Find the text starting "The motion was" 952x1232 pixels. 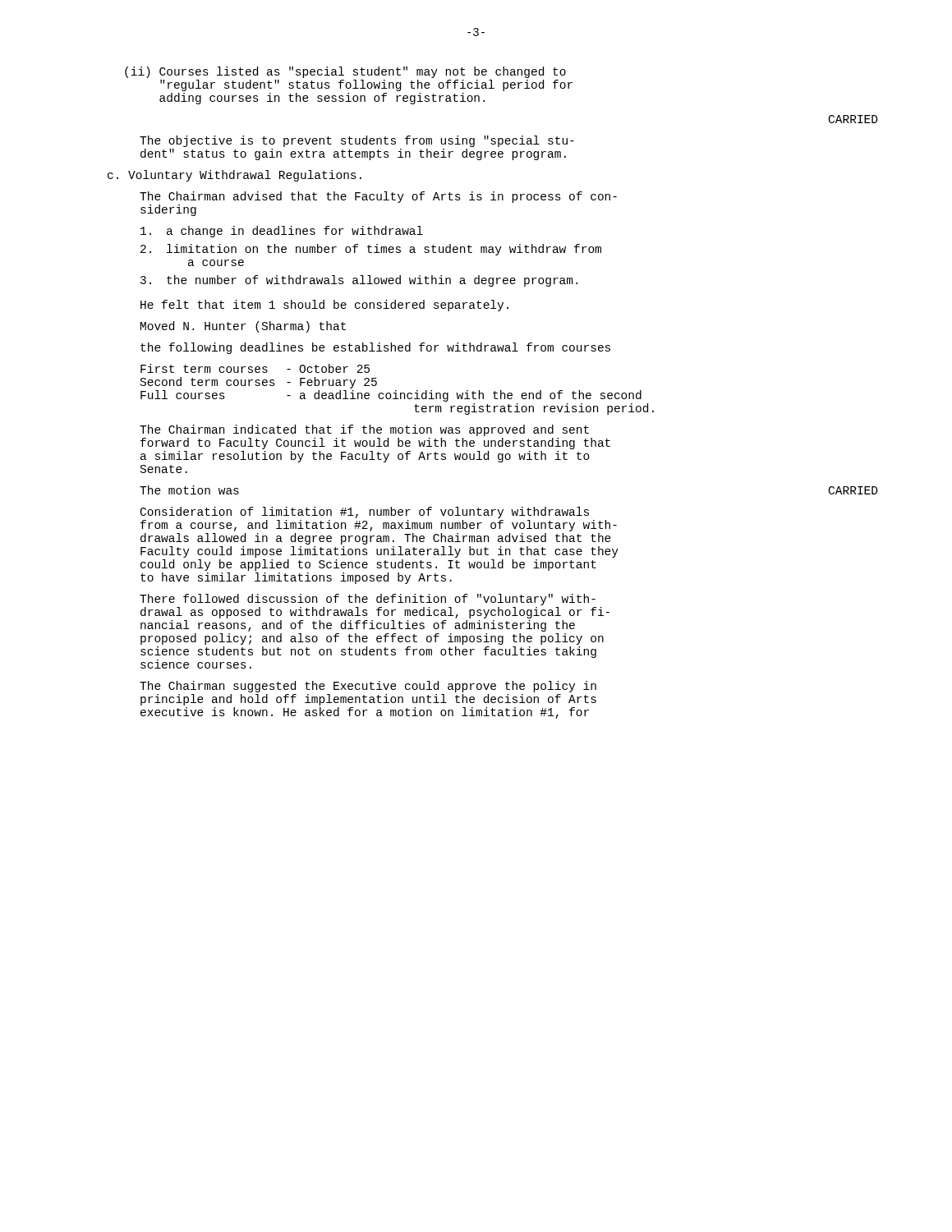pos(185,490)
